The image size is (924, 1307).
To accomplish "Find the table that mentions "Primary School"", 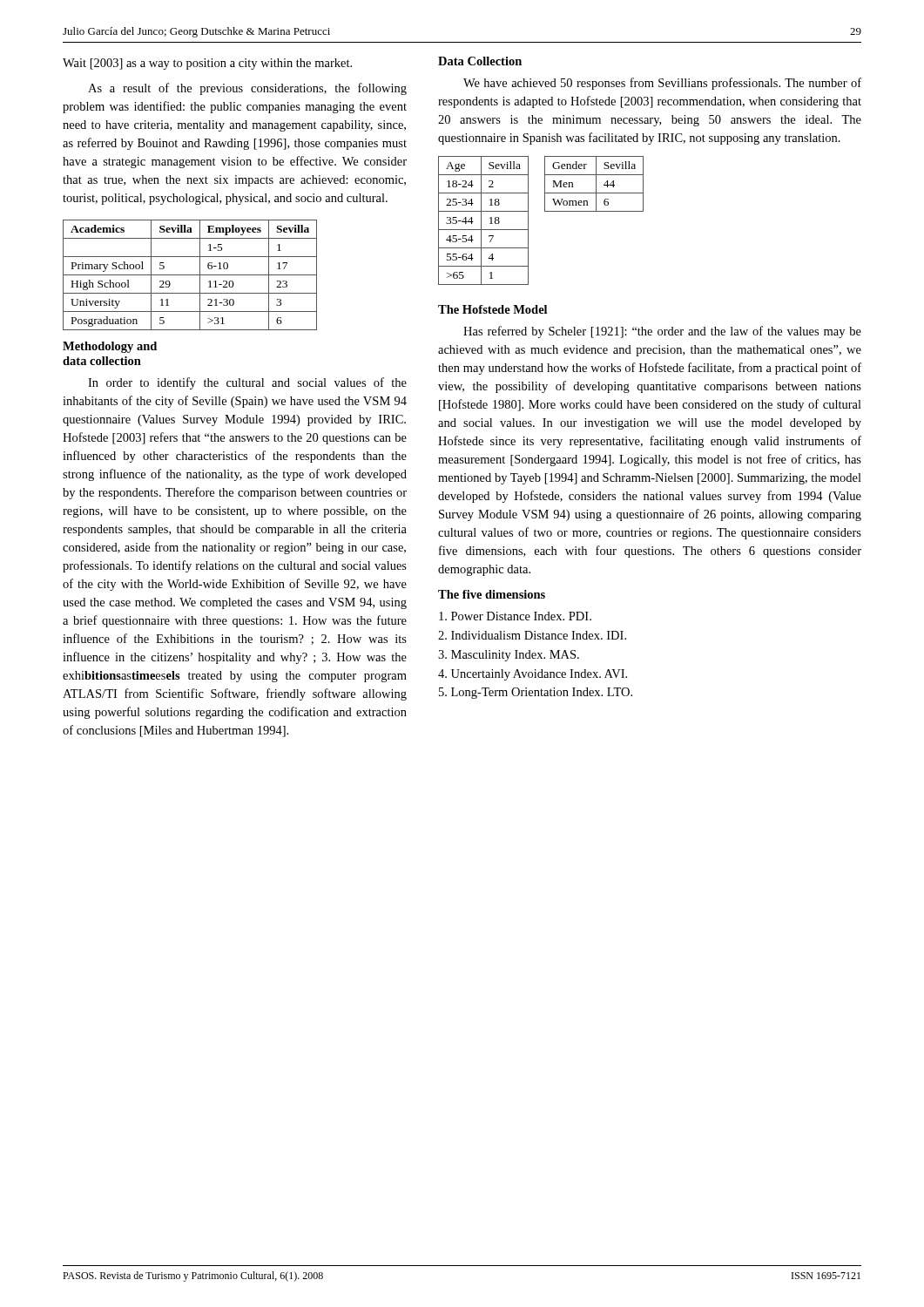I will pyautogui.click(x=235, y=275).
